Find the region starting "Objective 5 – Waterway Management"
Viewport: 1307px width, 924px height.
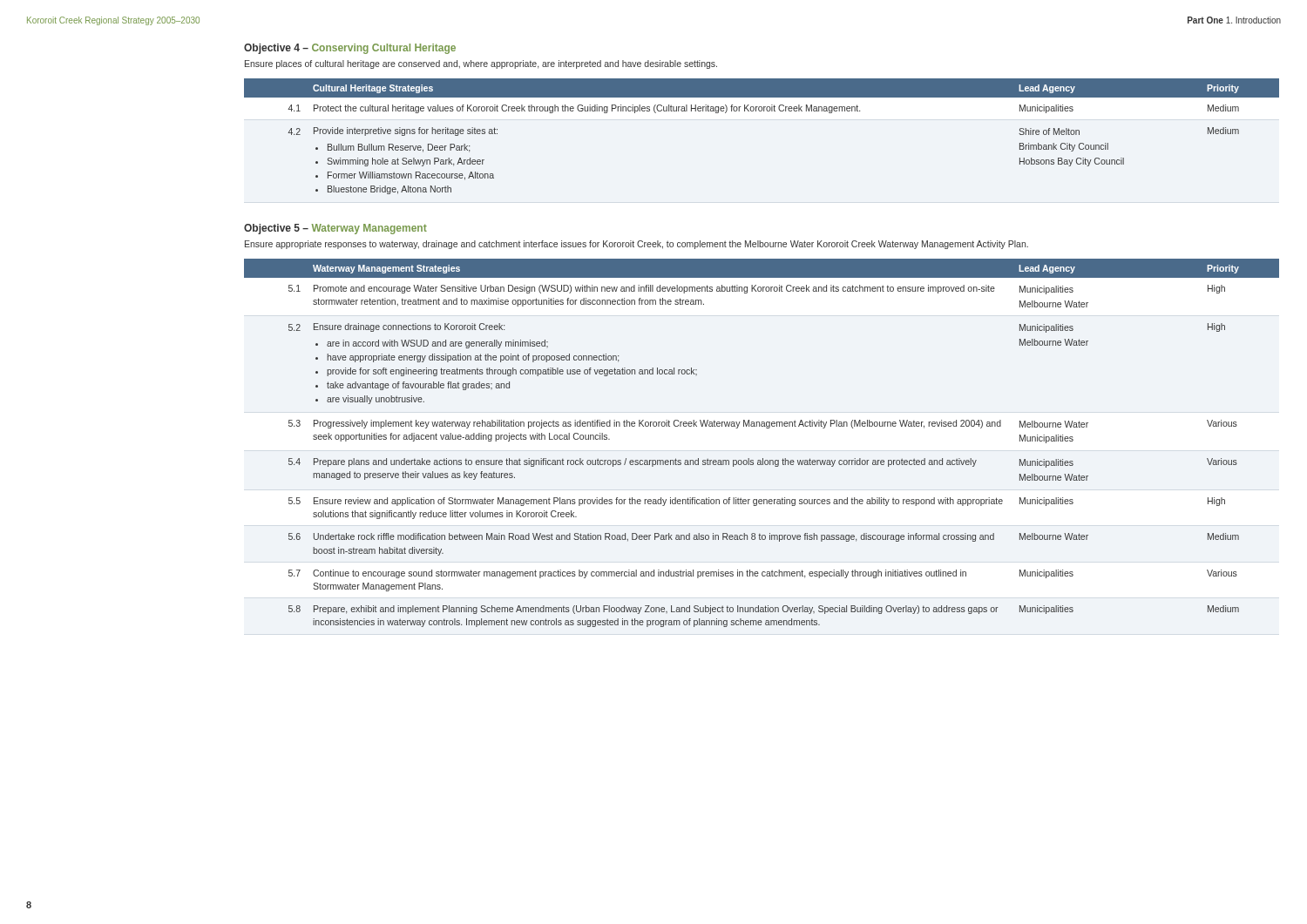click(x=335, y=228)
